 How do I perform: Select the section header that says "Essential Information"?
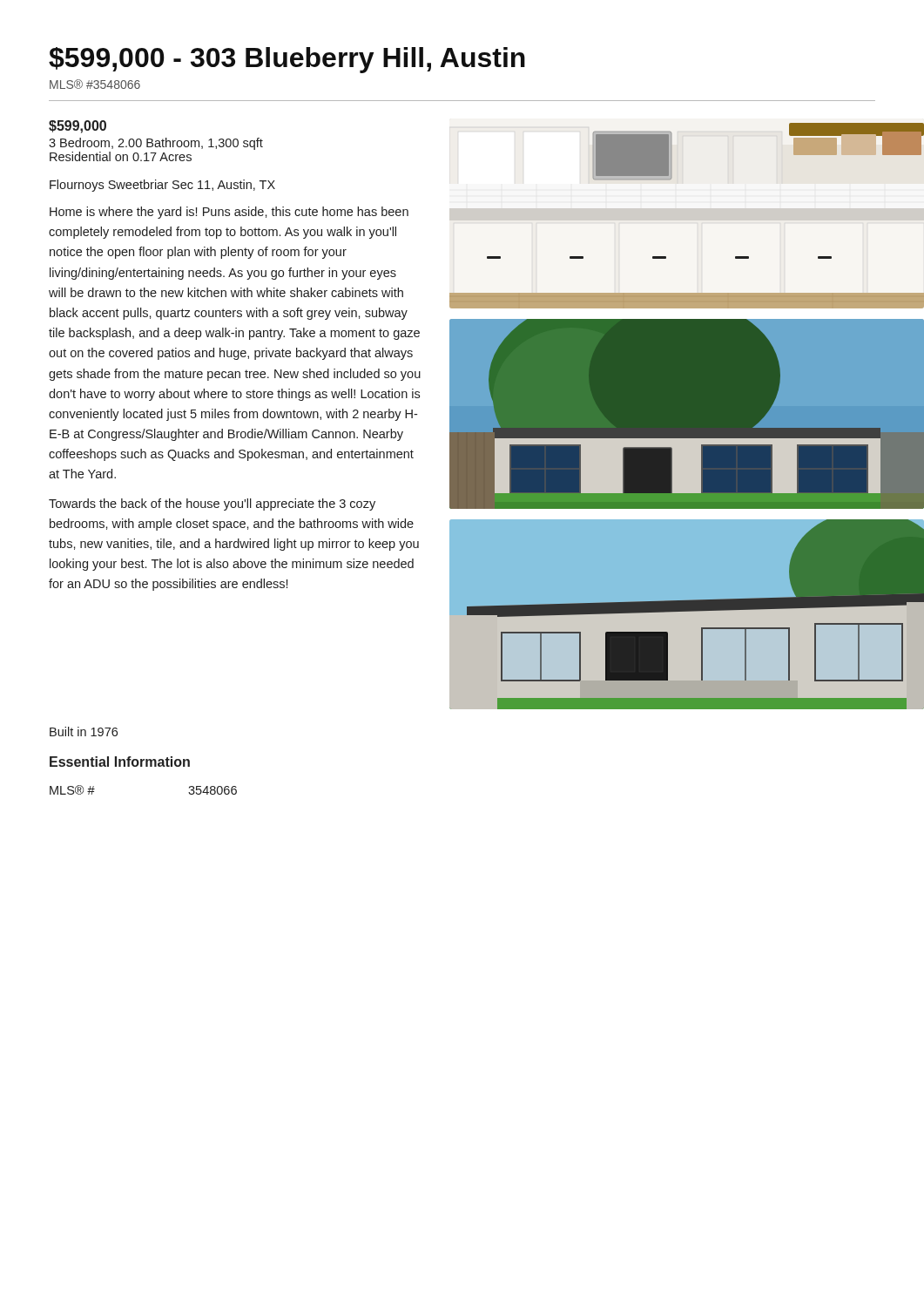(x=120, y=762)
